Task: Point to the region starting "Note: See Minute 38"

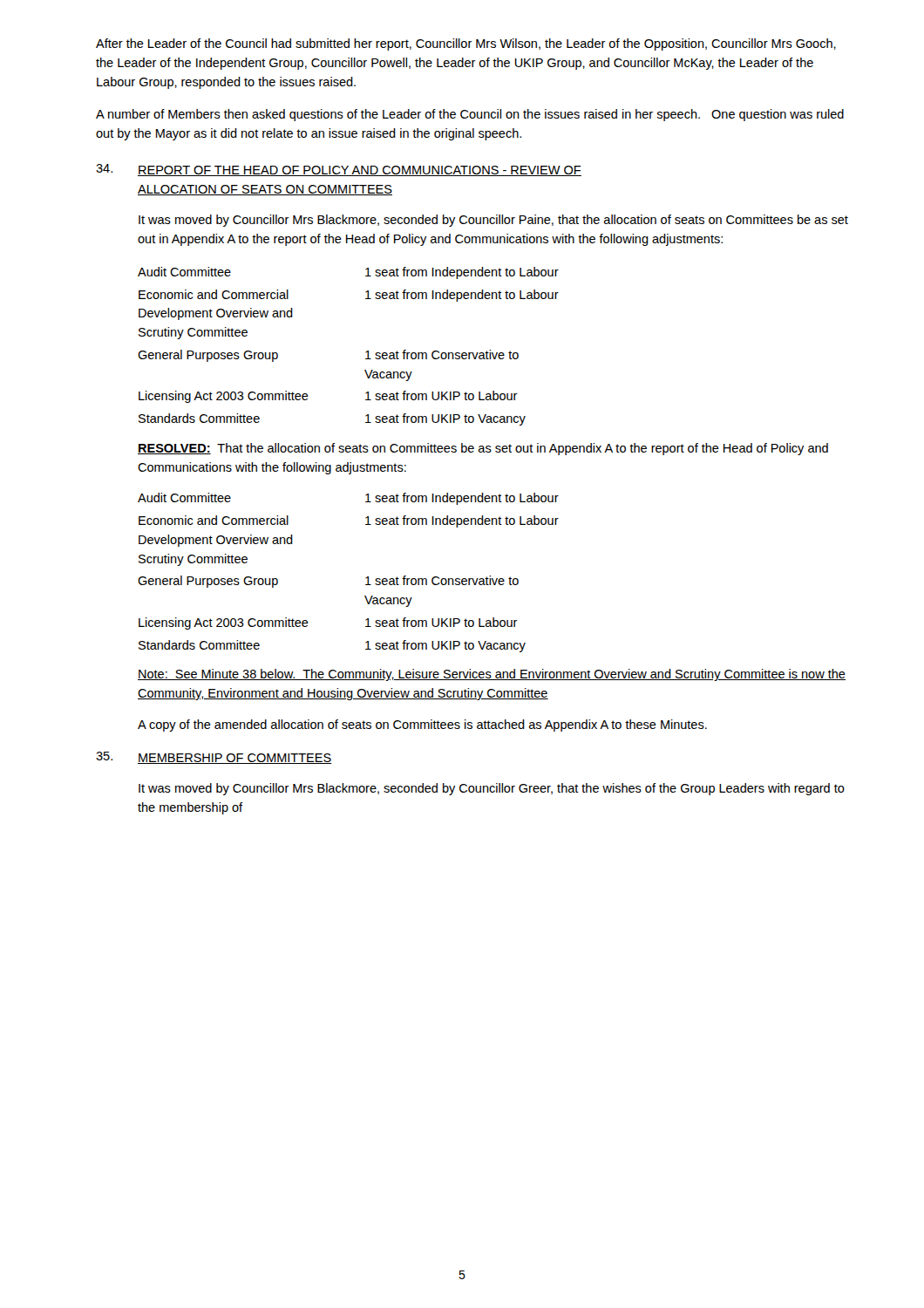Action: (492, 684)
